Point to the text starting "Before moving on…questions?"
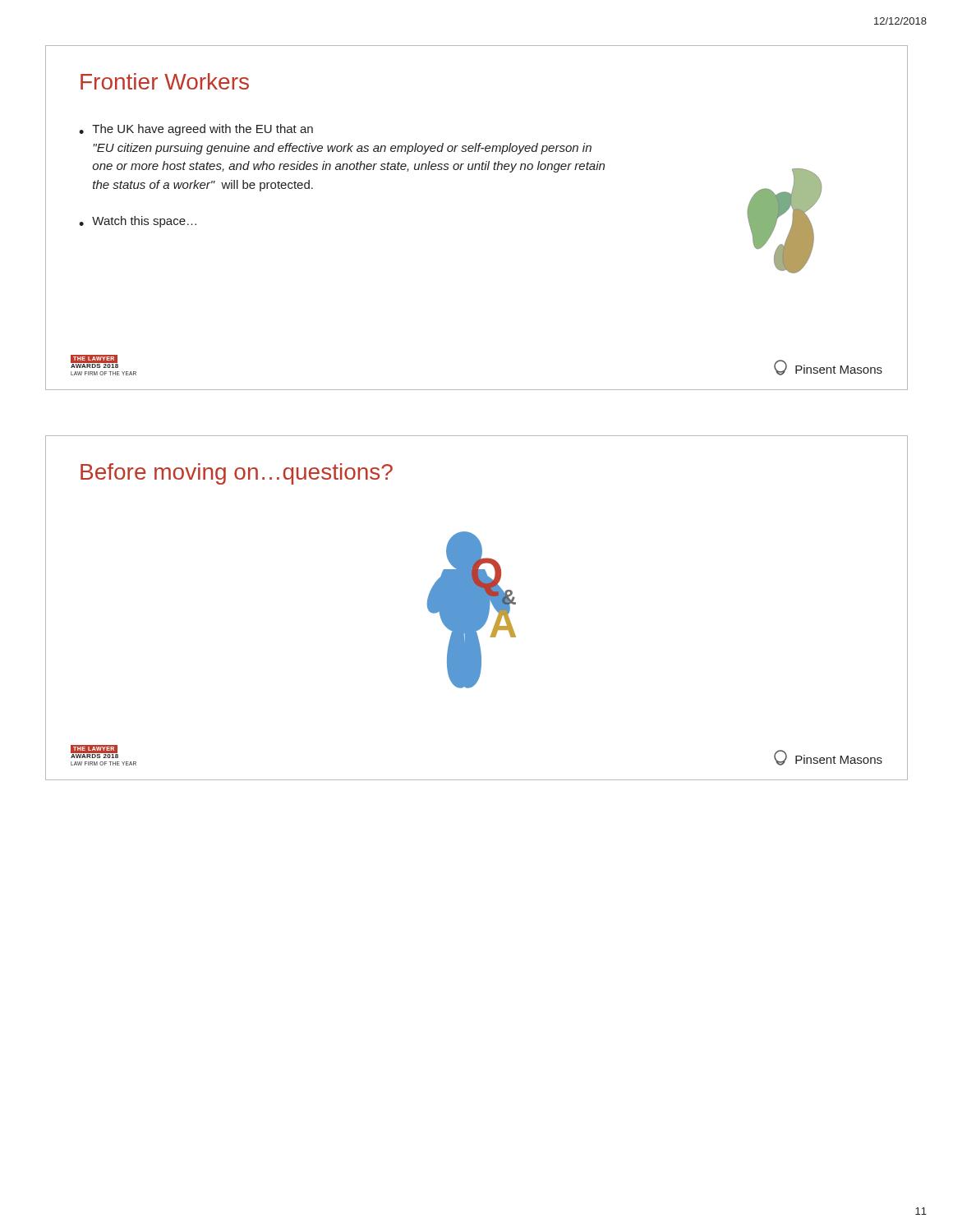Viewport: 953px width, 1232px height. click(236, 472)
